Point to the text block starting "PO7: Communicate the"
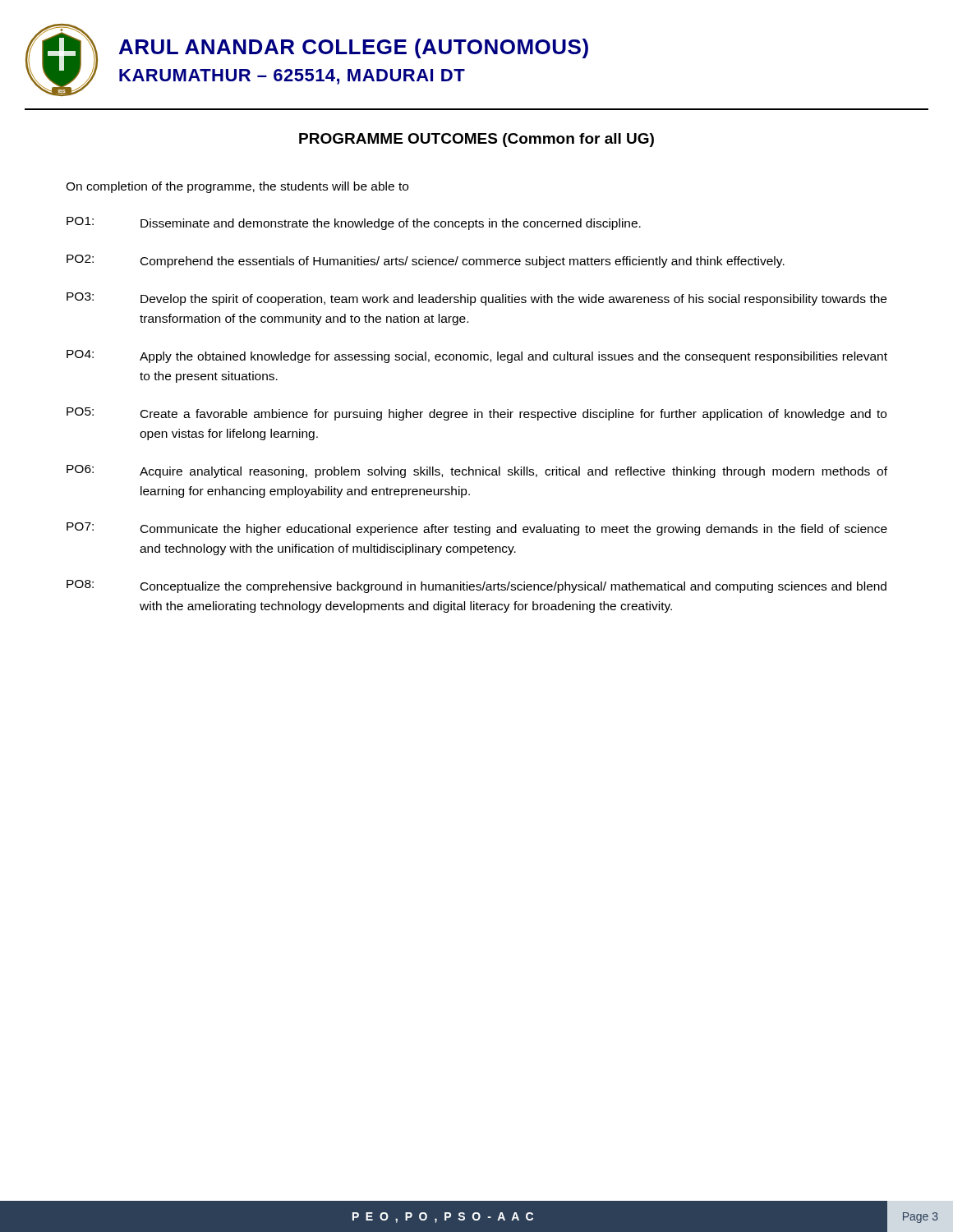Image resolution: width=953 pixels, height=1232 pixels. coord(476,539)
